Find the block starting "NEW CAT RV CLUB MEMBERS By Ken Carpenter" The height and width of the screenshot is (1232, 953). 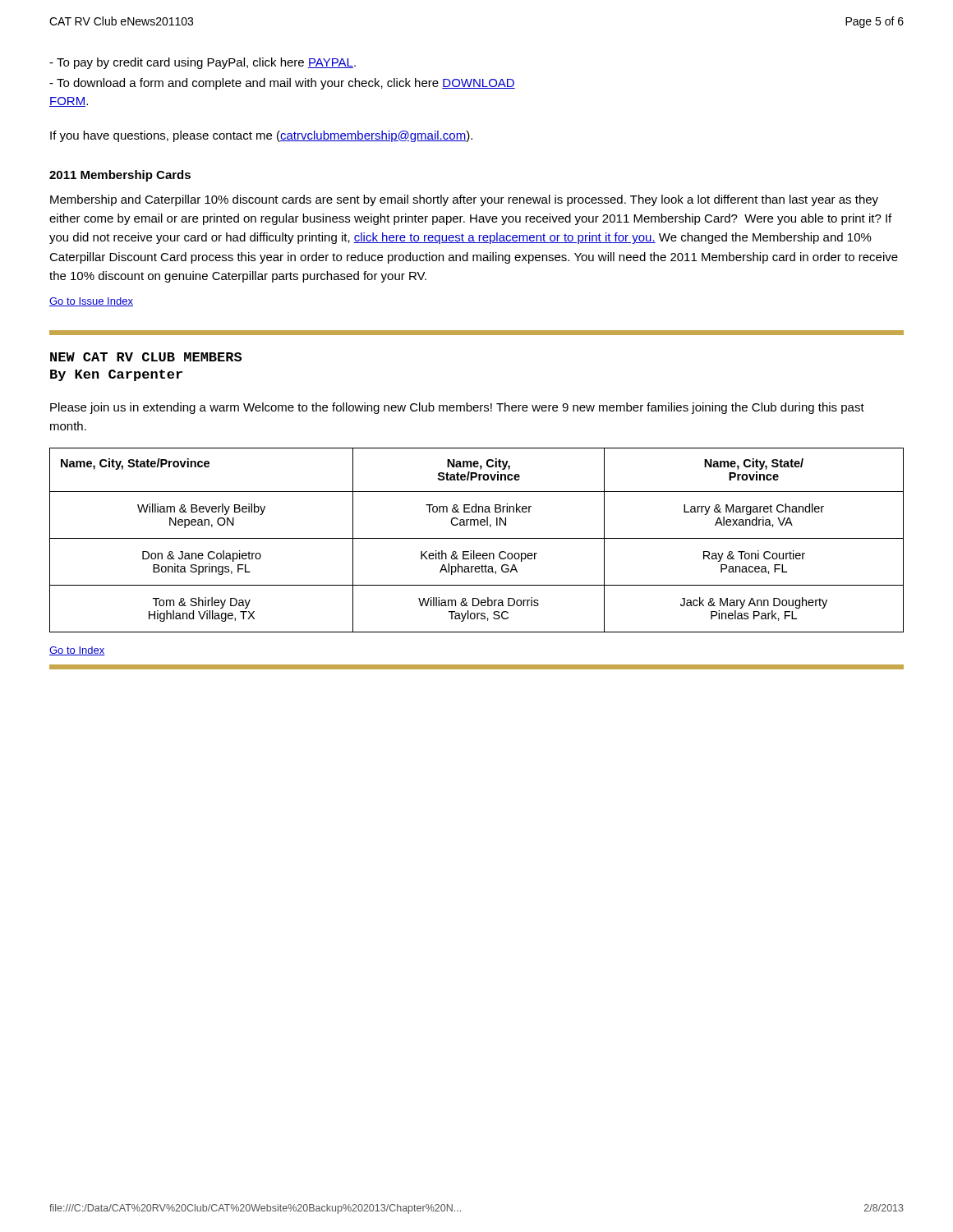pos(146,357)
